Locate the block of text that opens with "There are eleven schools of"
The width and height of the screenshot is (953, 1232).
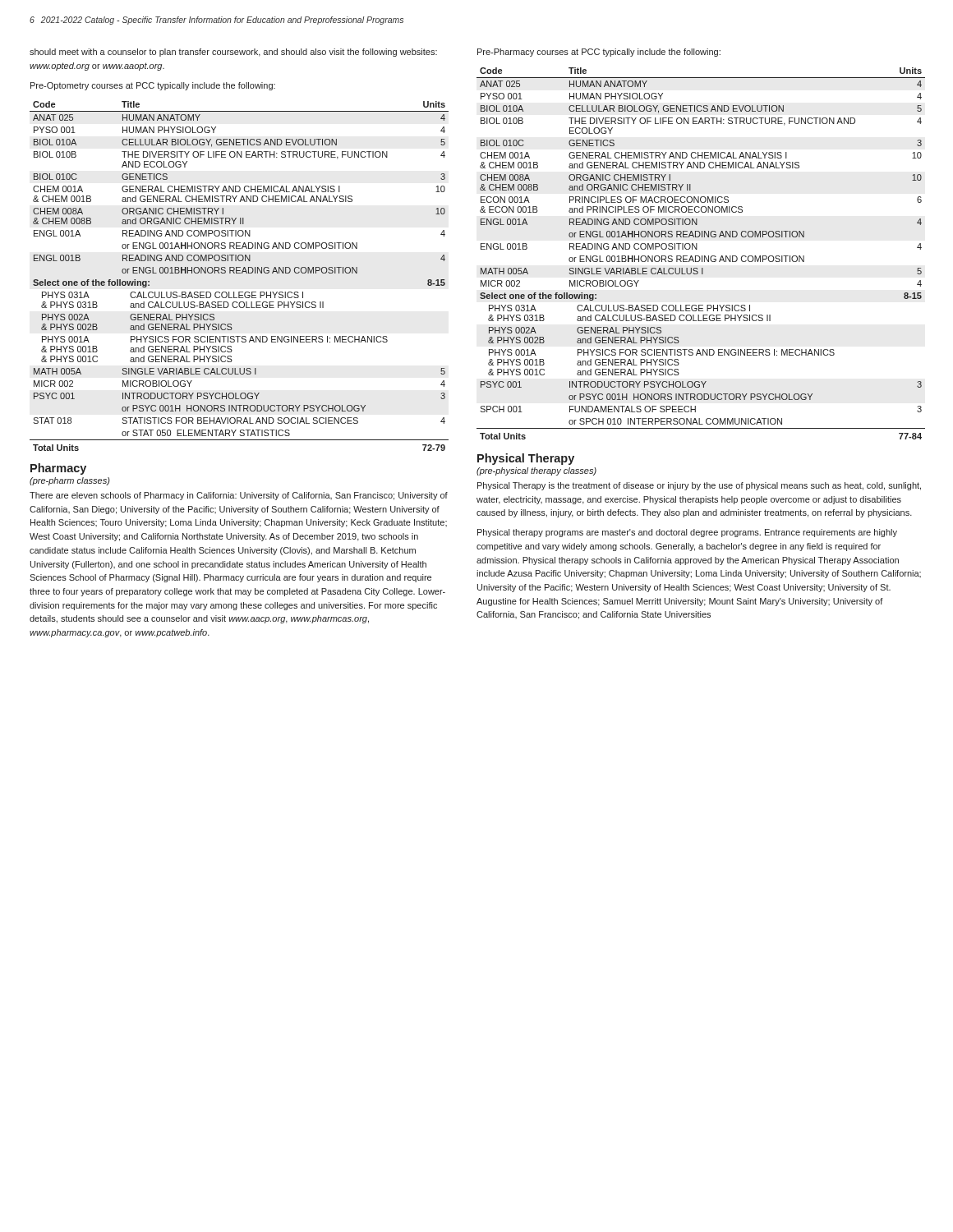pyautogui.click(x=238, y=564)
